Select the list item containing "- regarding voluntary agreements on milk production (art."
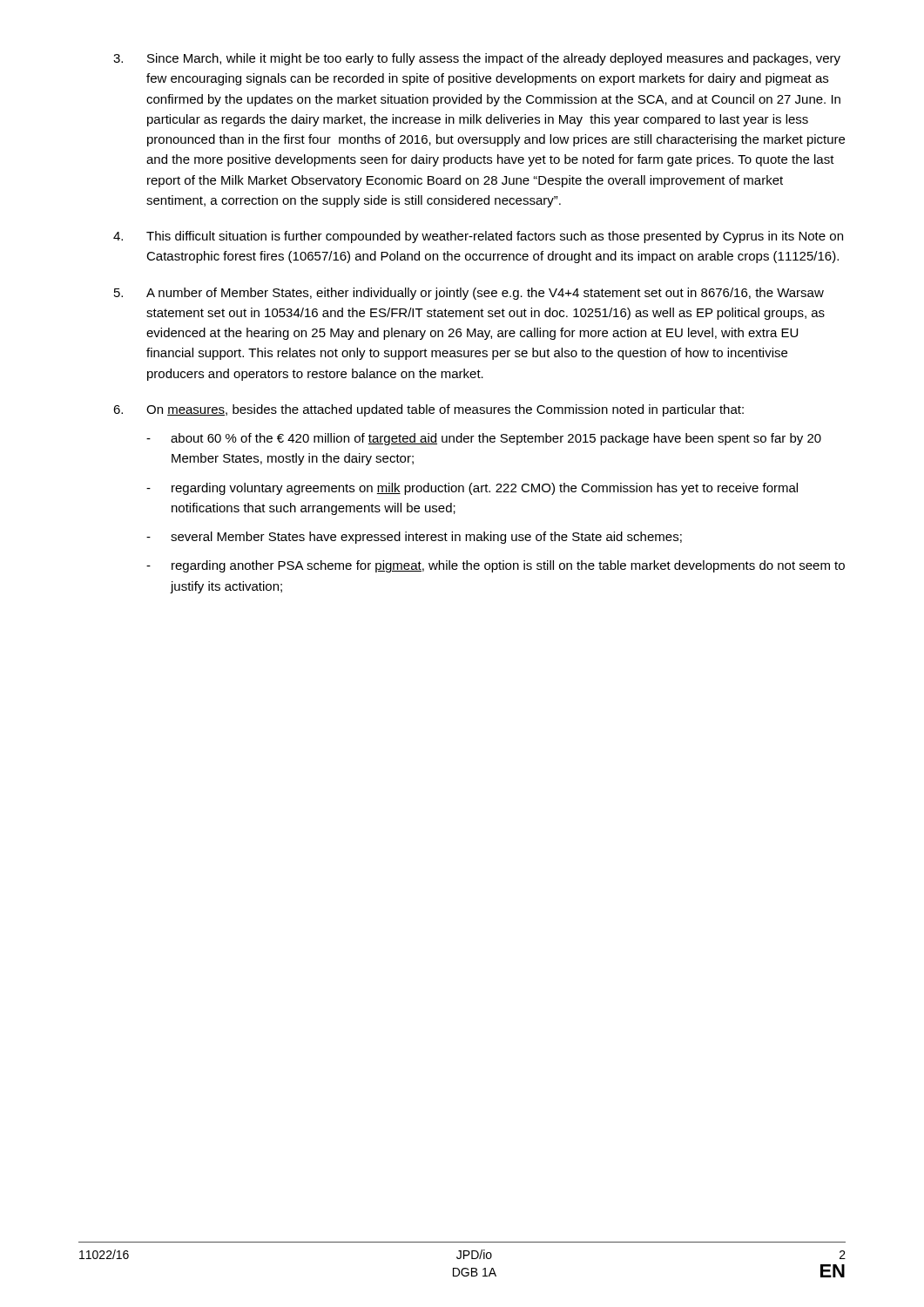924x1307 pixels. 496,497
